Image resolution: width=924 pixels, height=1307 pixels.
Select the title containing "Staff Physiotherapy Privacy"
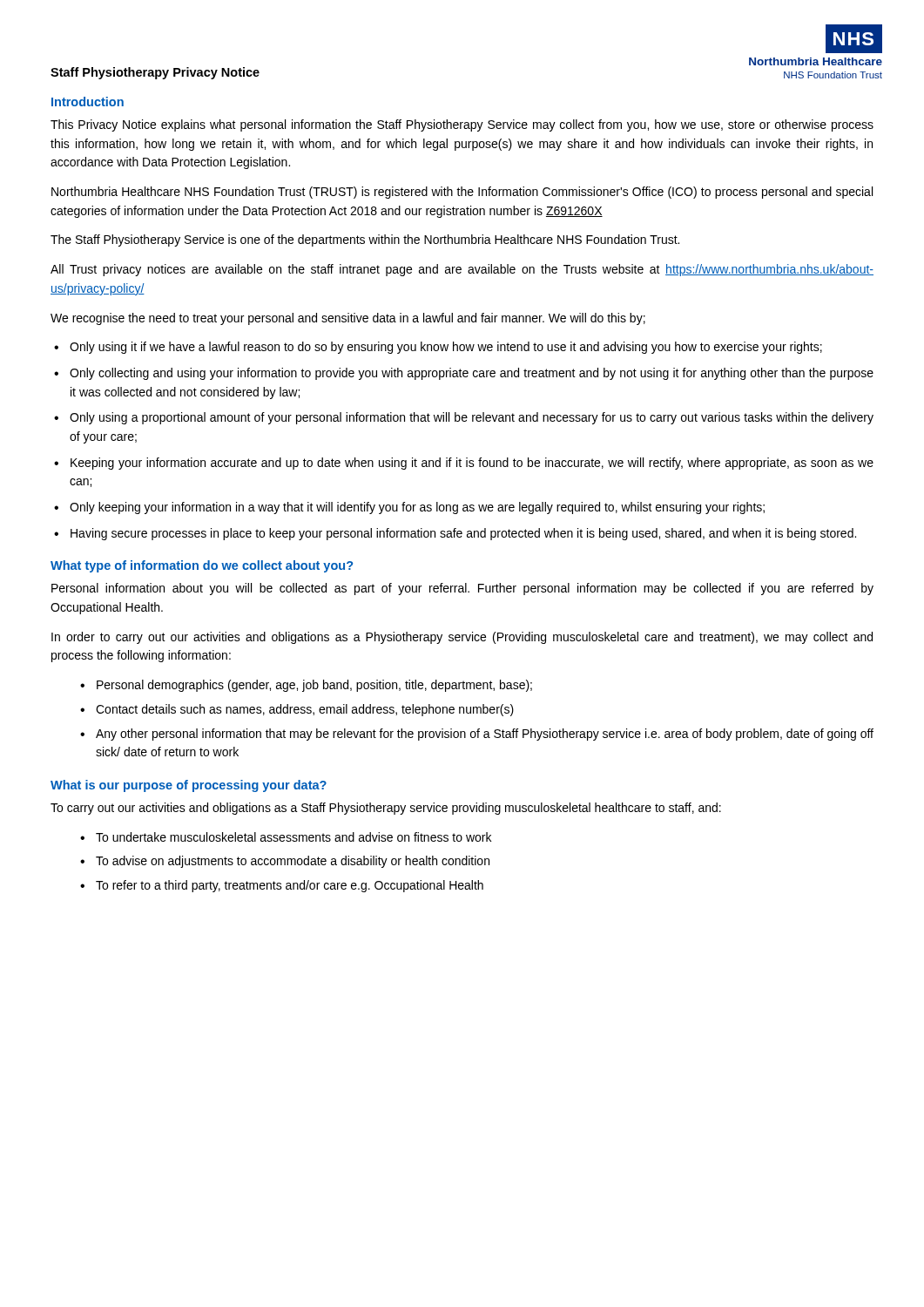155,72
